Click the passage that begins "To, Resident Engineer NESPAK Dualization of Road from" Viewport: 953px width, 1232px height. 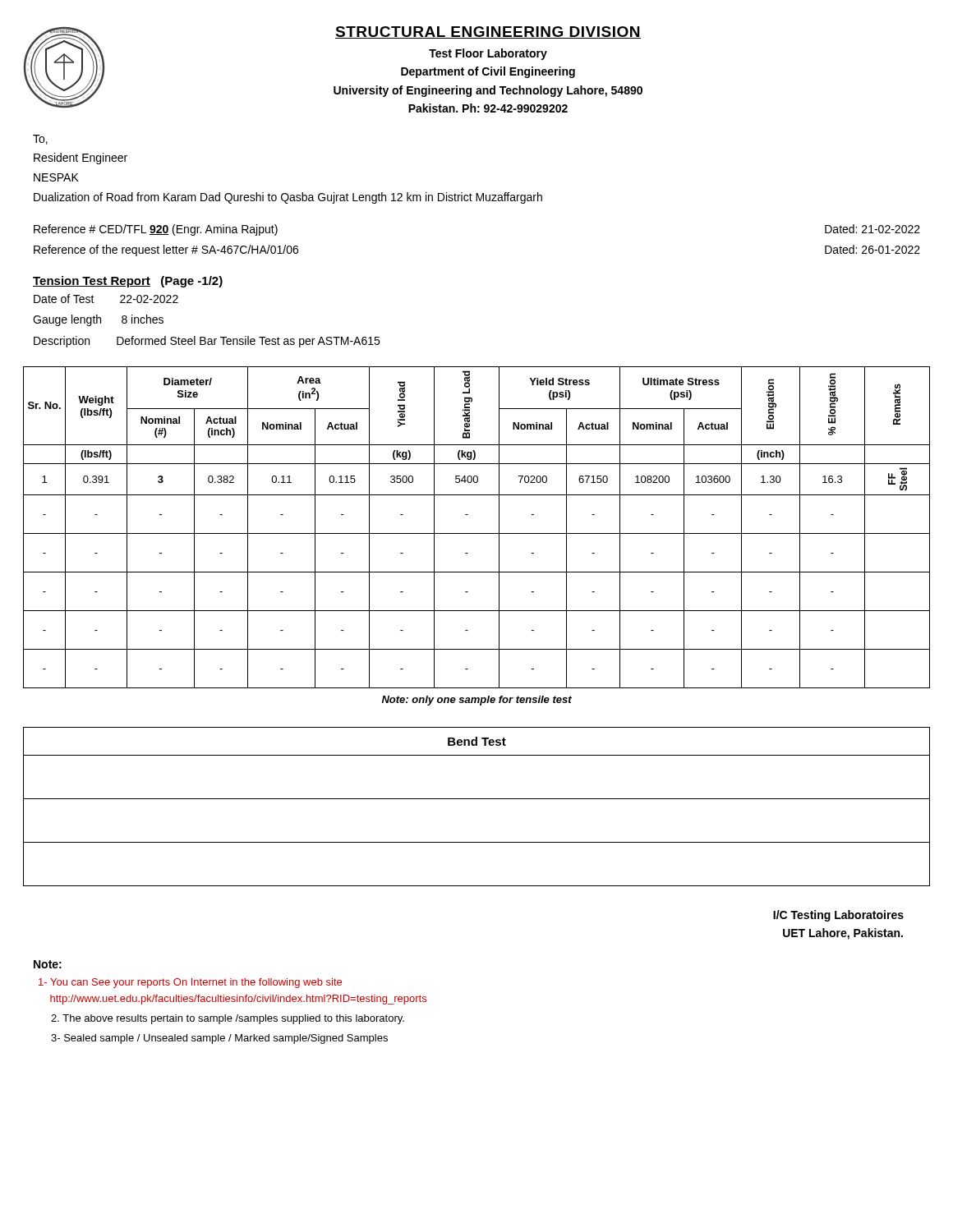tap(40, 140)
